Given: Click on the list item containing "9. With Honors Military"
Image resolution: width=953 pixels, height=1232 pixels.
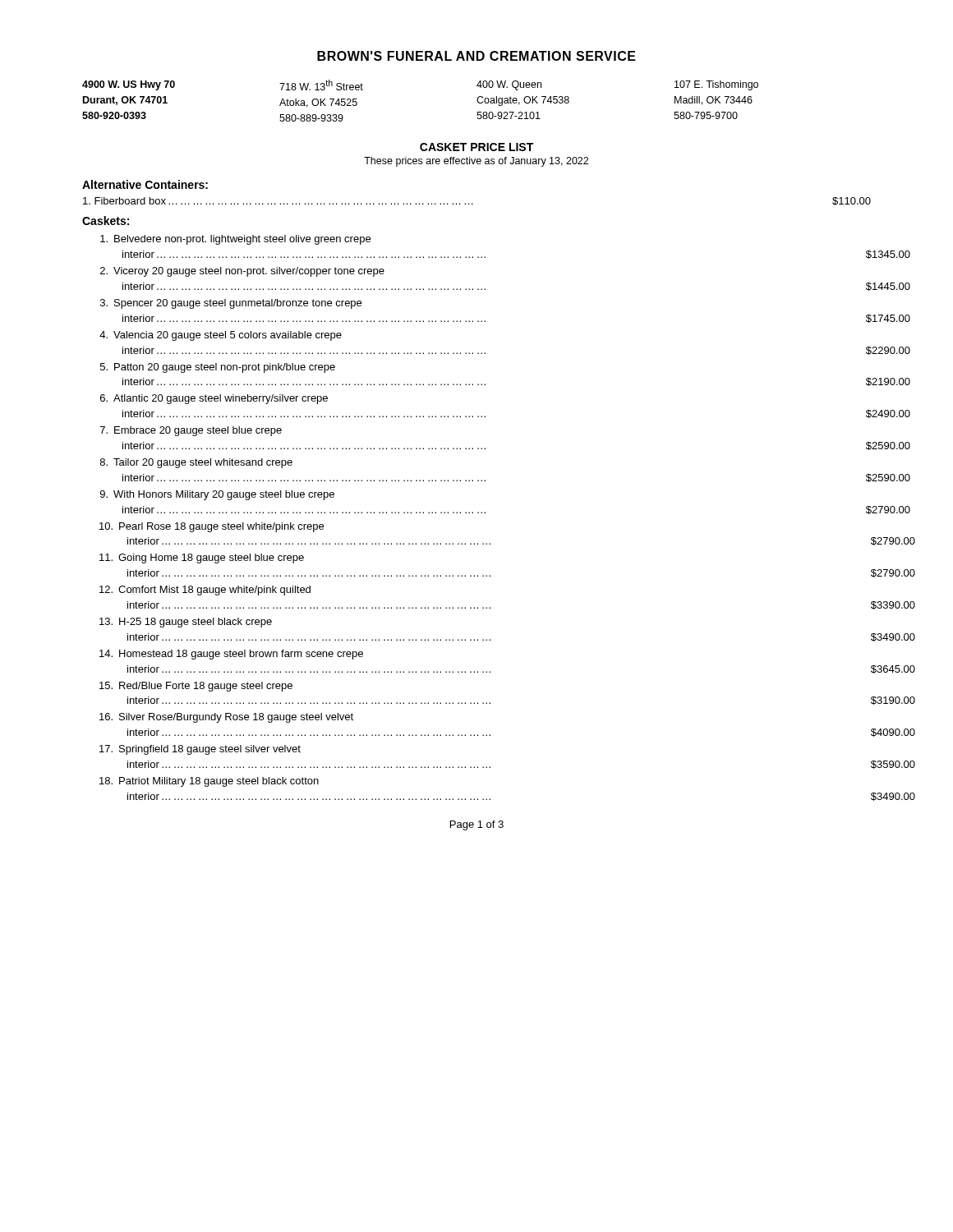Looking at the screenshot, I should pos(476,501).
